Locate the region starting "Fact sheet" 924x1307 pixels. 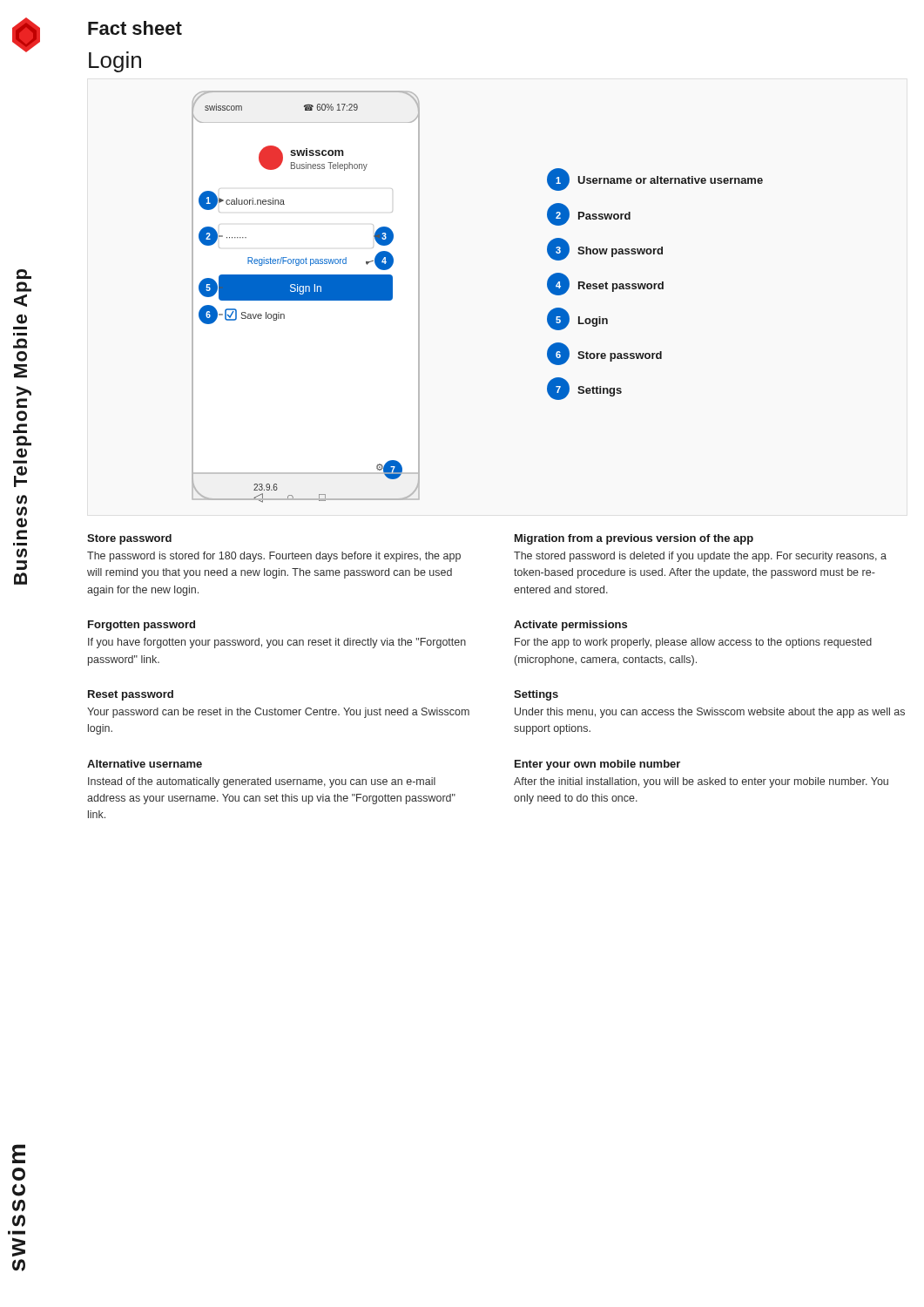click(134, 28)
